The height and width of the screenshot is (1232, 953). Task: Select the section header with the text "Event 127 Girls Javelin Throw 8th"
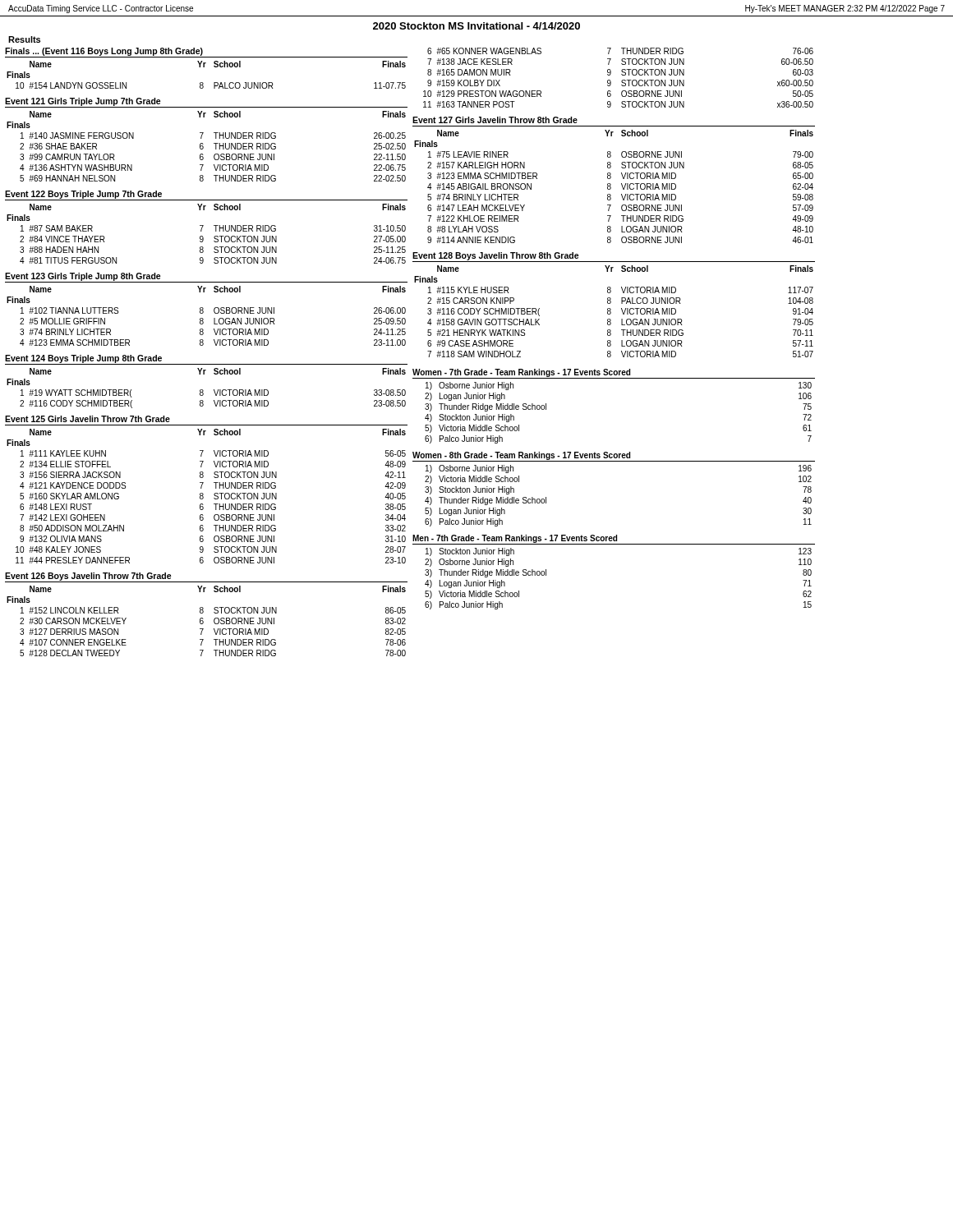click(x=495, y=120)
